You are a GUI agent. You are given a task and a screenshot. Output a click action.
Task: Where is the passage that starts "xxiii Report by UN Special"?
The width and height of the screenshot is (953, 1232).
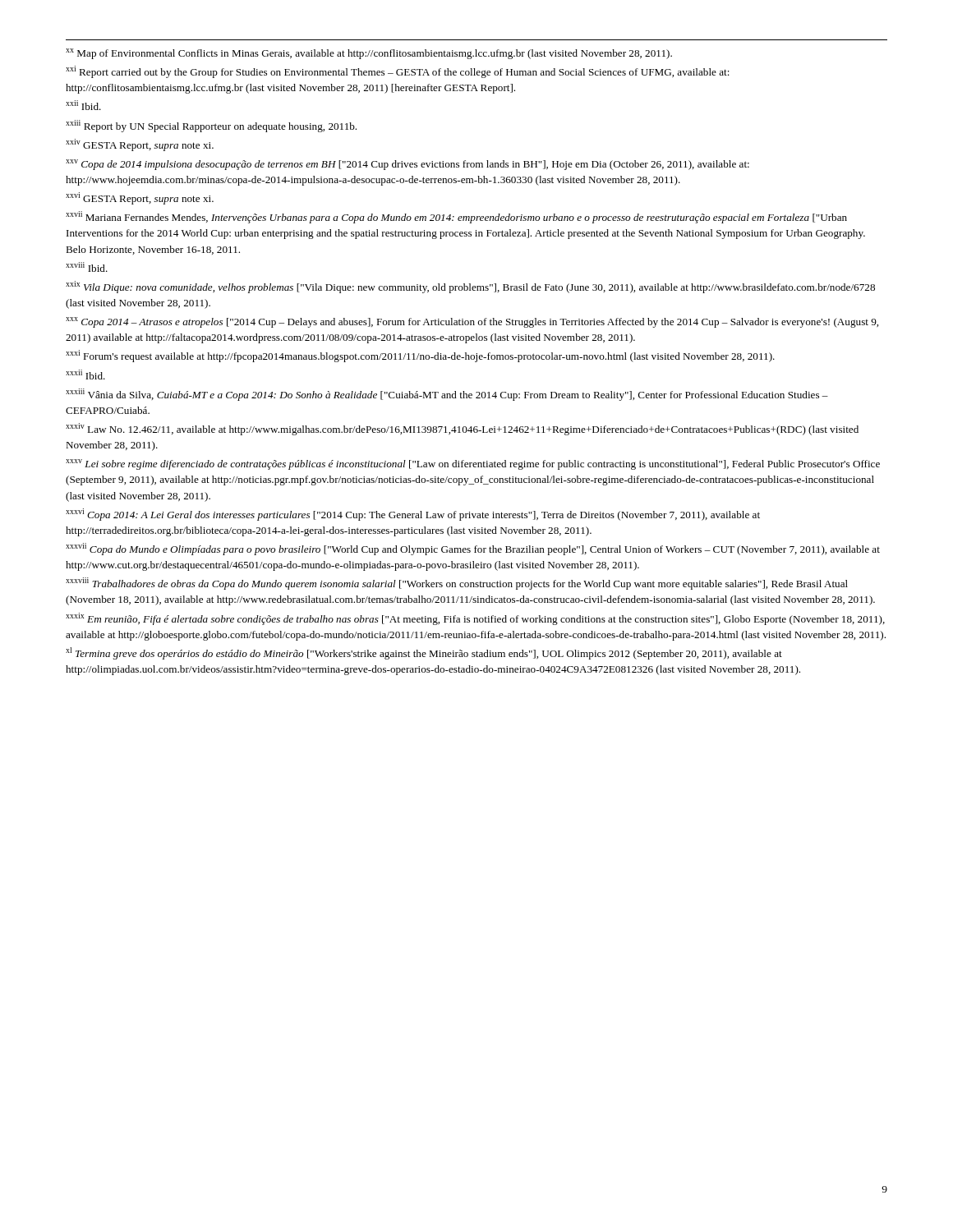[x=212, y=125]
